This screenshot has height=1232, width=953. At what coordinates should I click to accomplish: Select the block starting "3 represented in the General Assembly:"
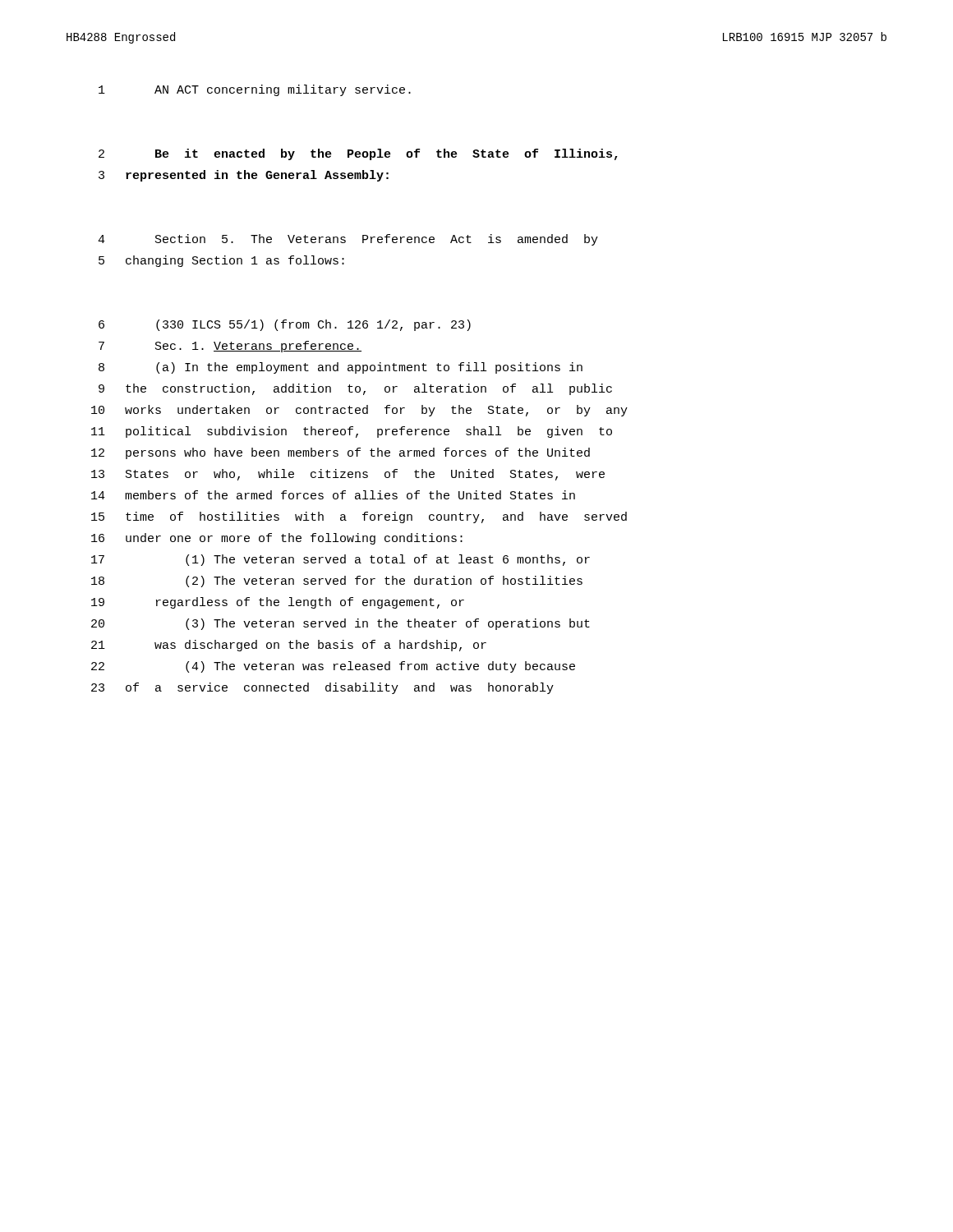[x=244, y=176]
